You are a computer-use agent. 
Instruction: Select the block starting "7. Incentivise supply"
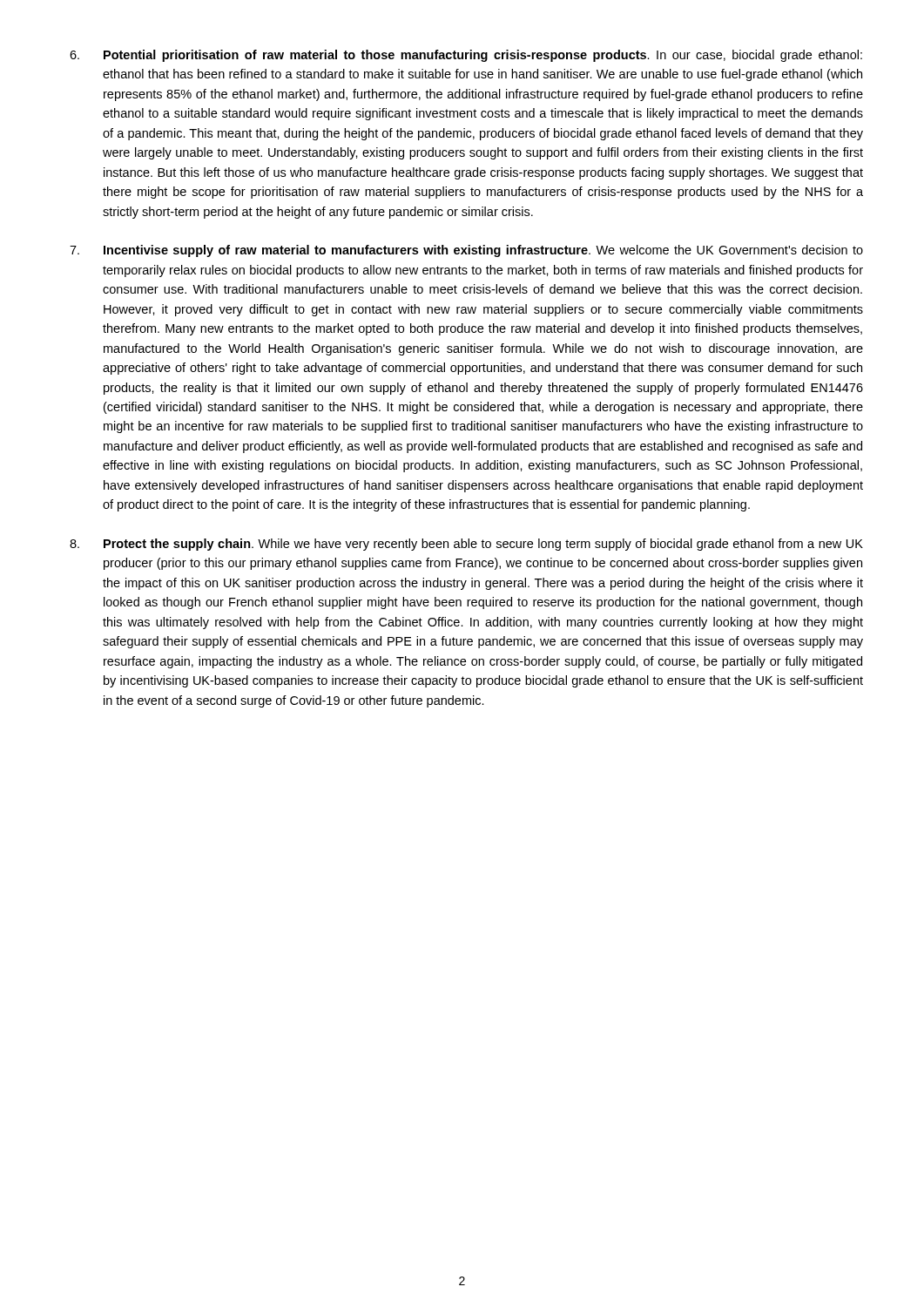[x=466, y=378]
